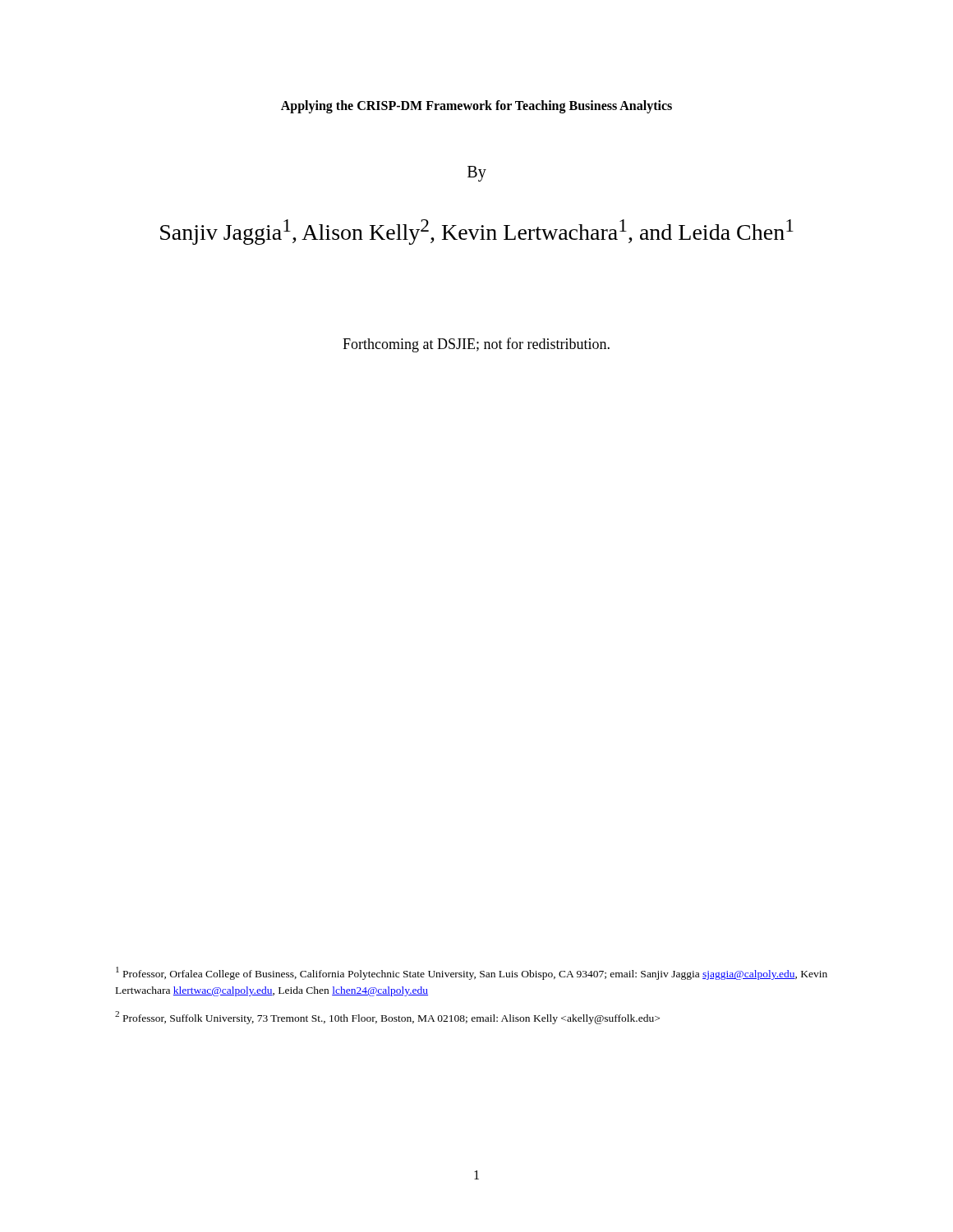Click where it says "Applying the CRISP-DM Framework for Teaching Business Analytics"
The image size is (953, 1232).
tap(476, 106)
